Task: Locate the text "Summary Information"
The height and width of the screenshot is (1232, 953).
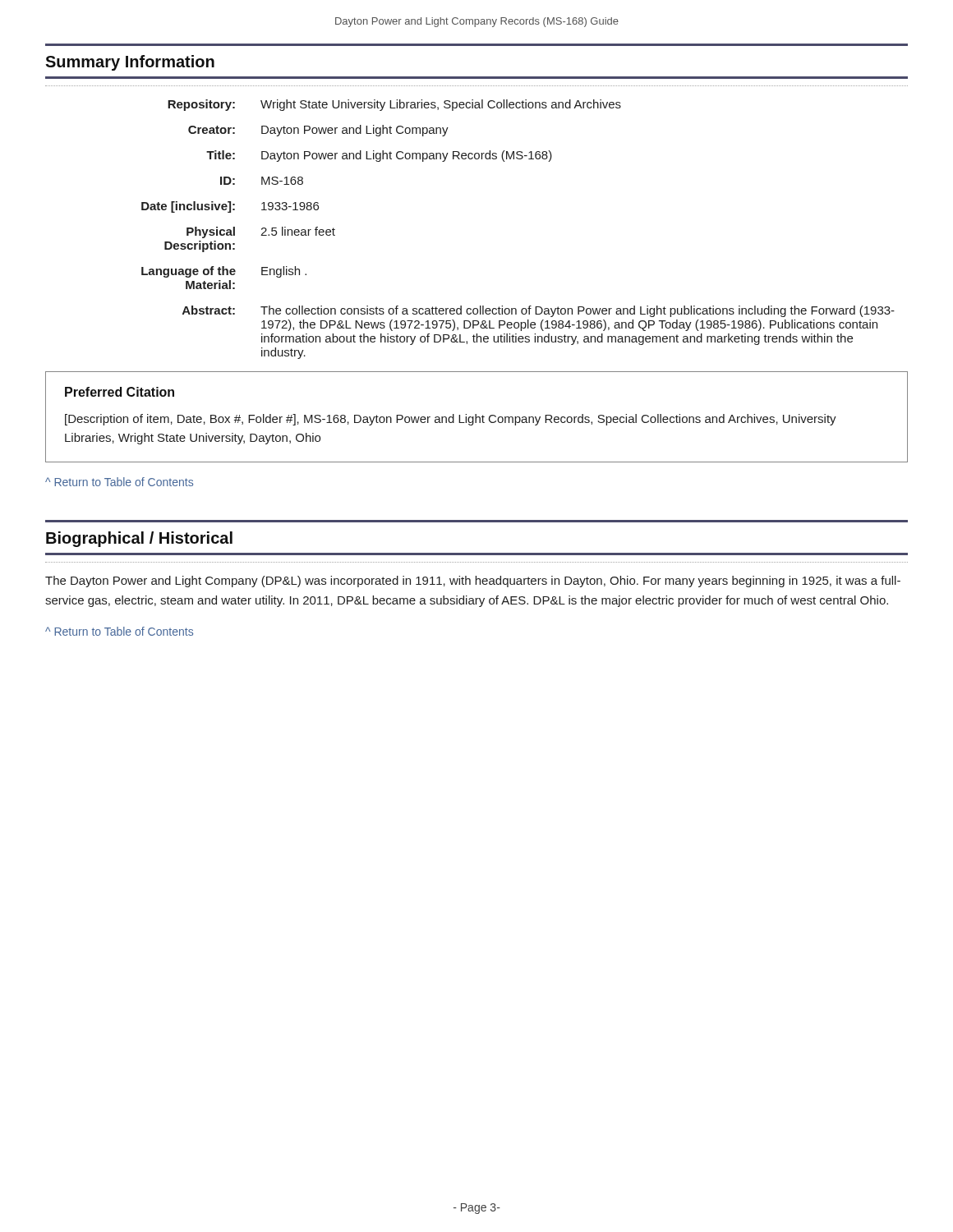Action: click(x=130, y=63)
